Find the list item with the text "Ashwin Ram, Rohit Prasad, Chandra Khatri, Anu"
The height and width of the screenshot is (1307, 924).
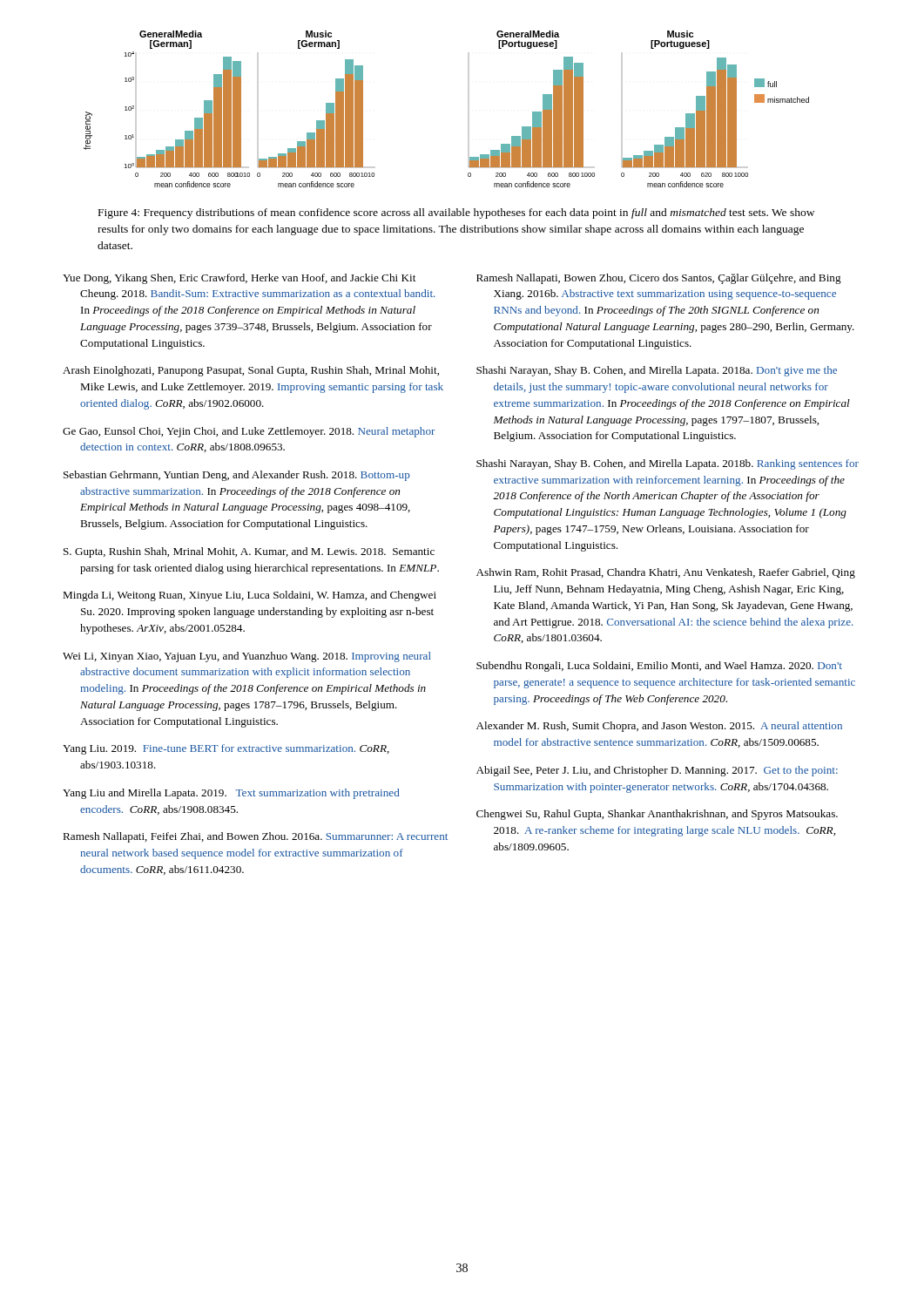coord(665,605)
